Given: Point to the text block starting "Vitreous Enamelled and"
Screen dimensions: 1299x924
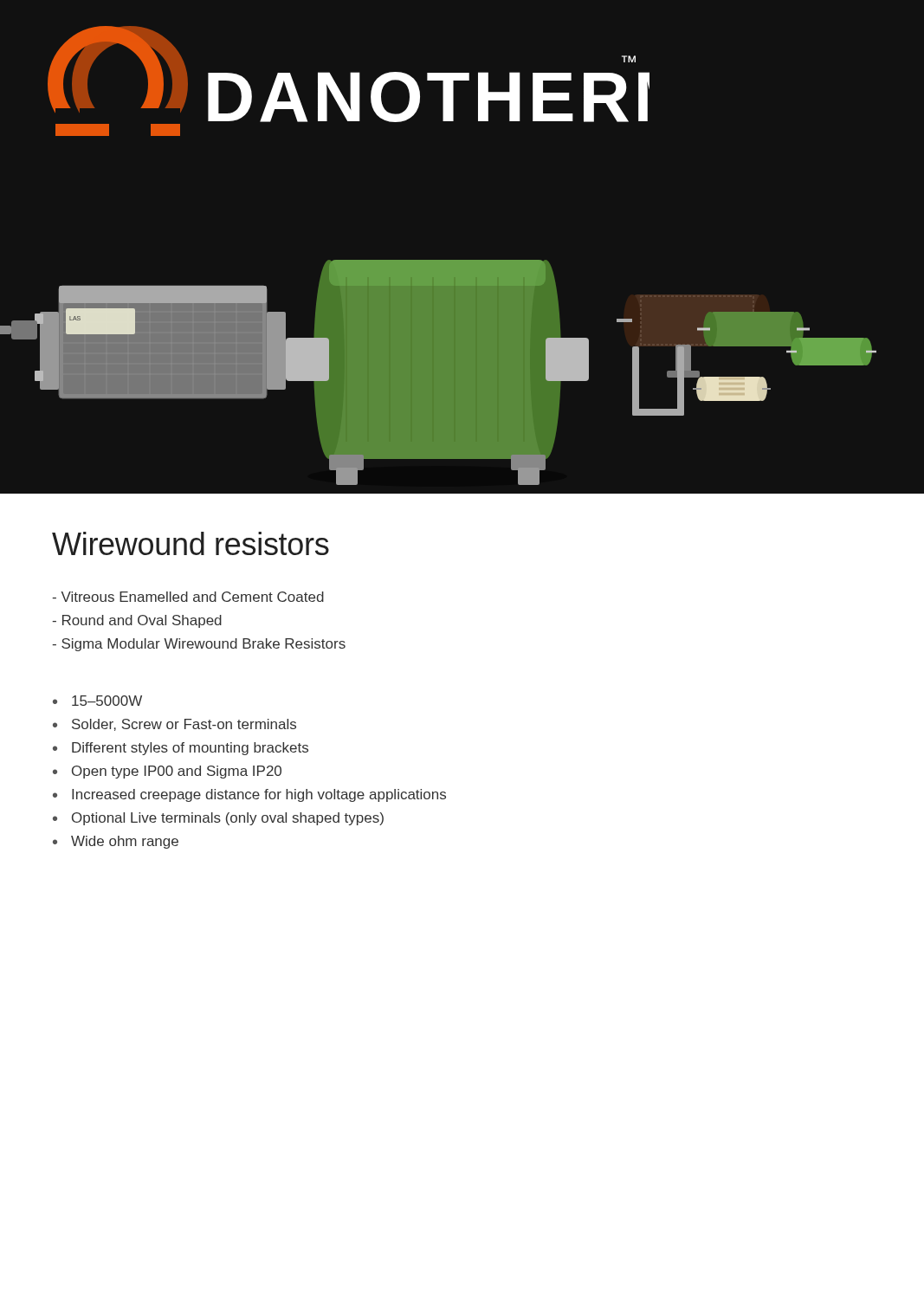Looking at the screenshot, I should click(188, 597).
